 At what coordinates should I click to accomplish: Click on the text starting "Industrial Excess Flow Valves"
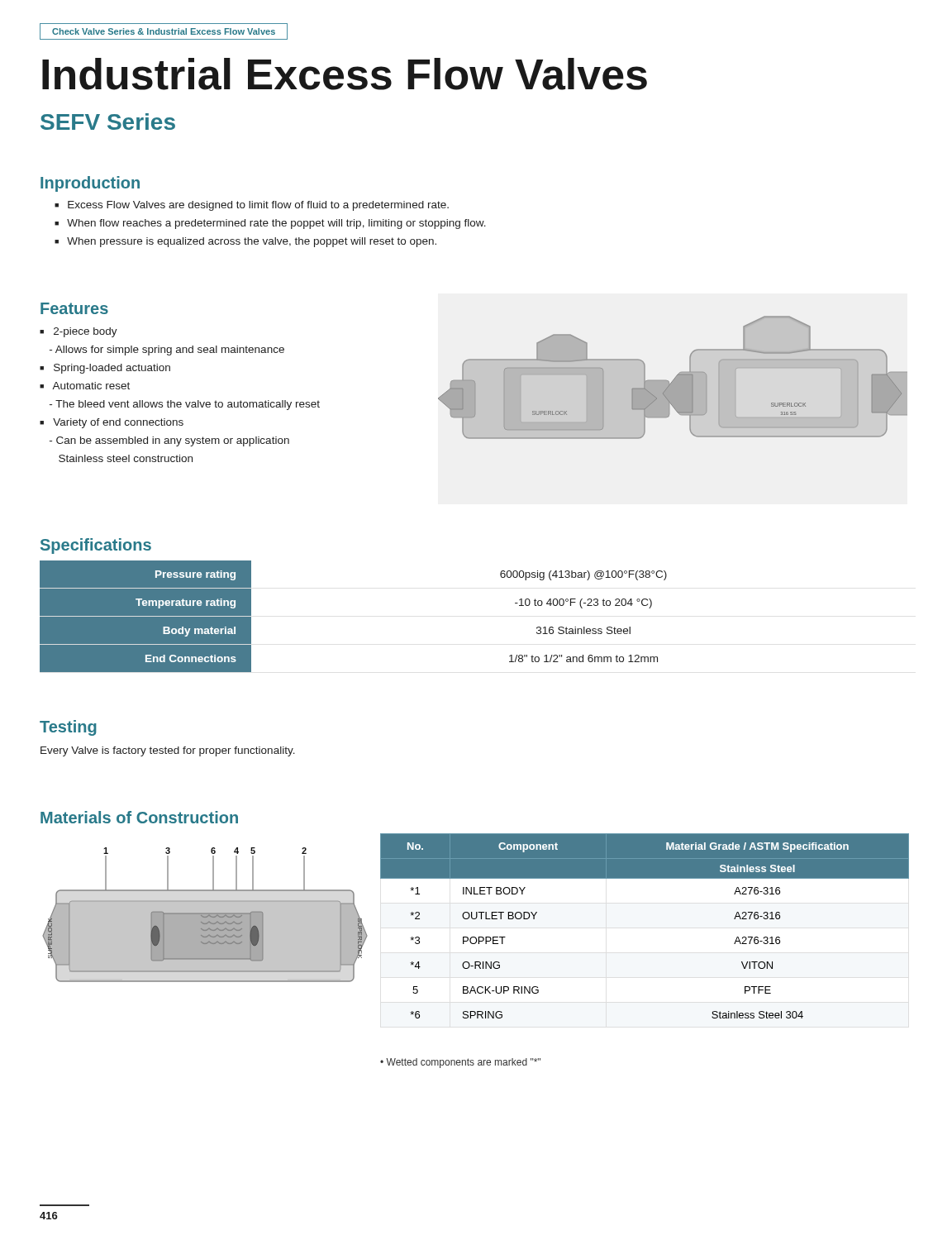(344, 75)
